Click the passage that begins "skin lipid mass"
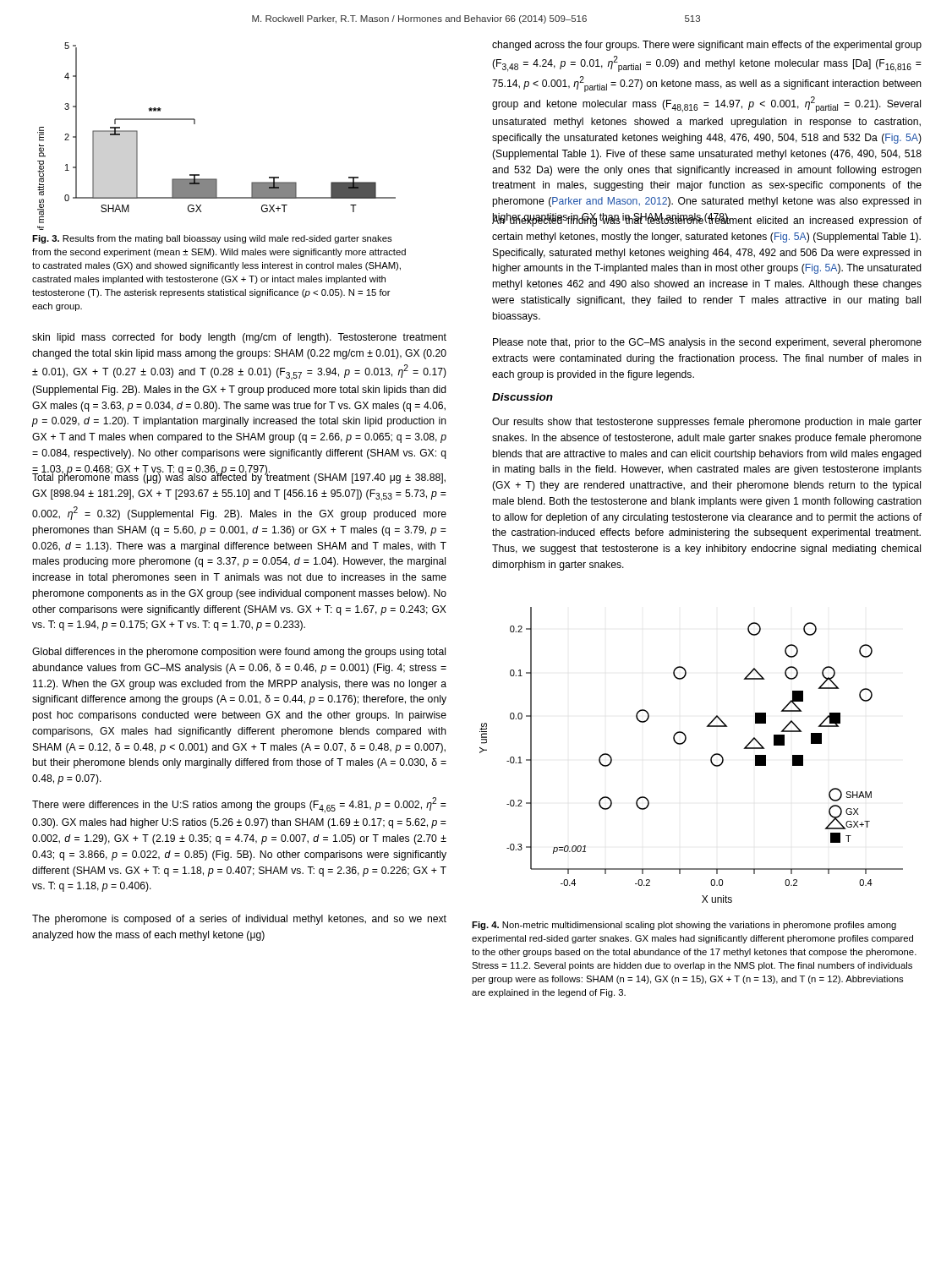The height and width of the screenshot is (1268, 952). tap(239, 403)
